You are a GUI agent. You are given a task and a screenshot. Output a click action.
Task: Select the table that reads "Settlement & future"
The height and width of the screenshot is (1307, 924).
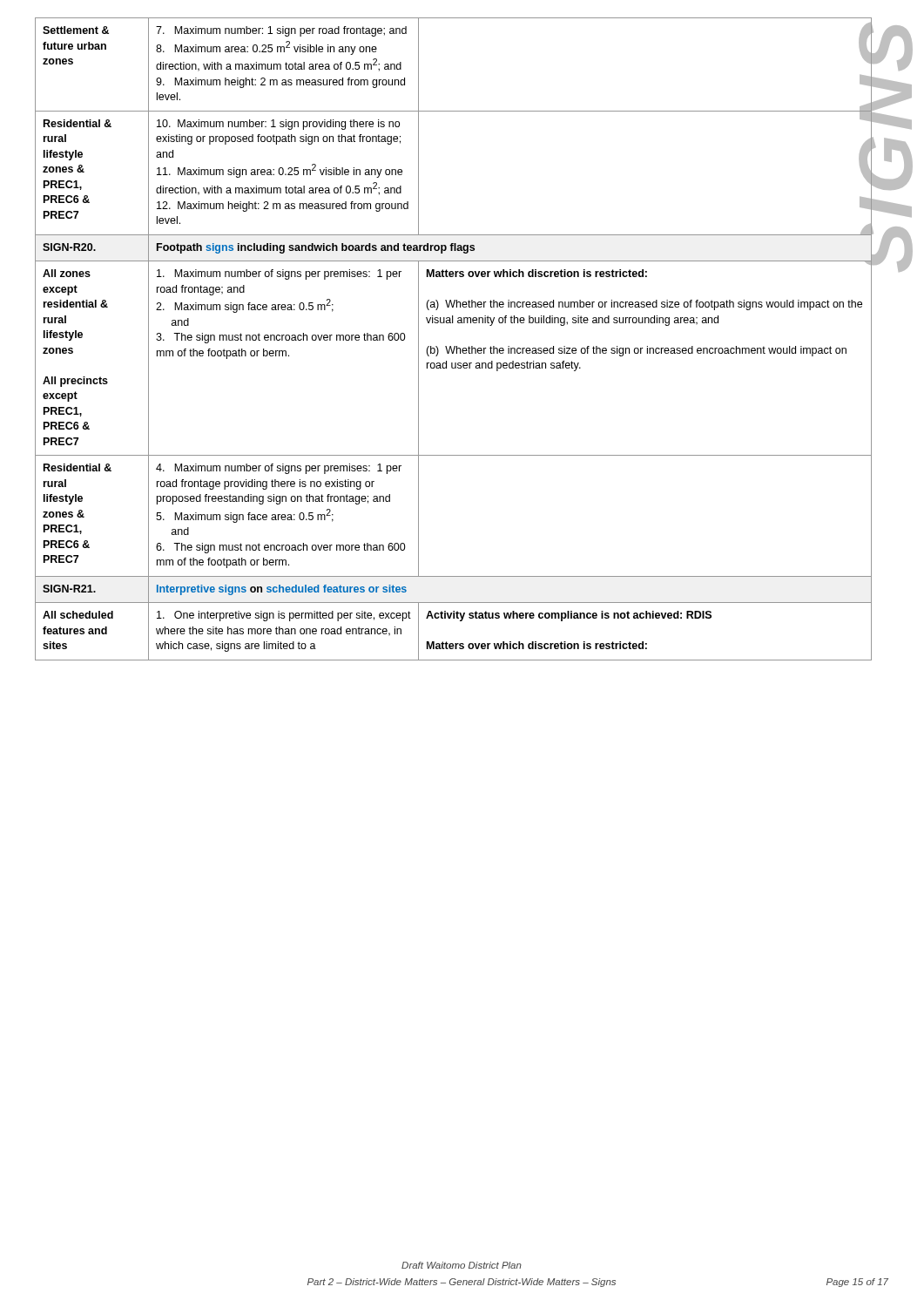[x=453, y=339]
